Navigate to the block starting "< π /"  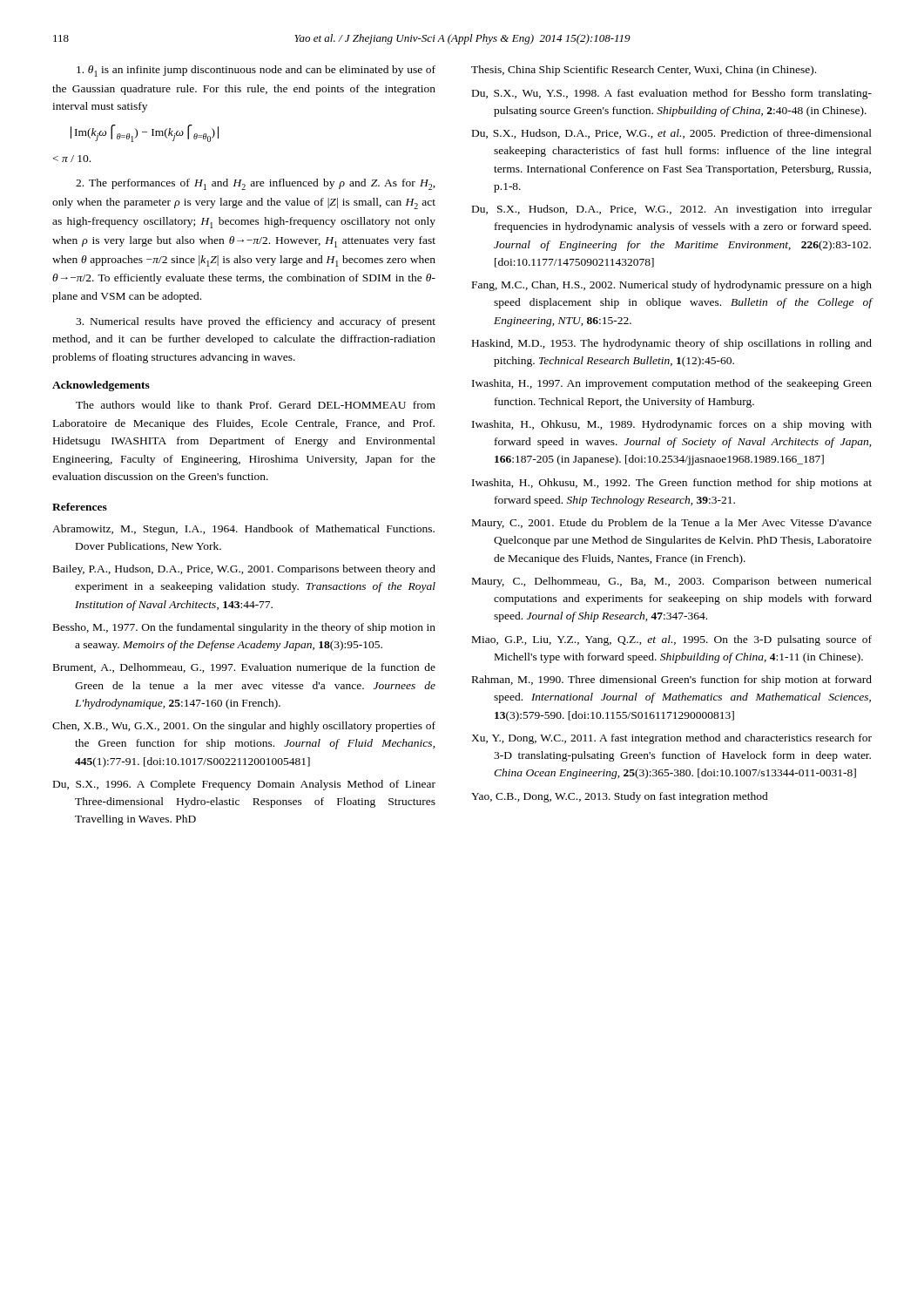coord(72,158)
